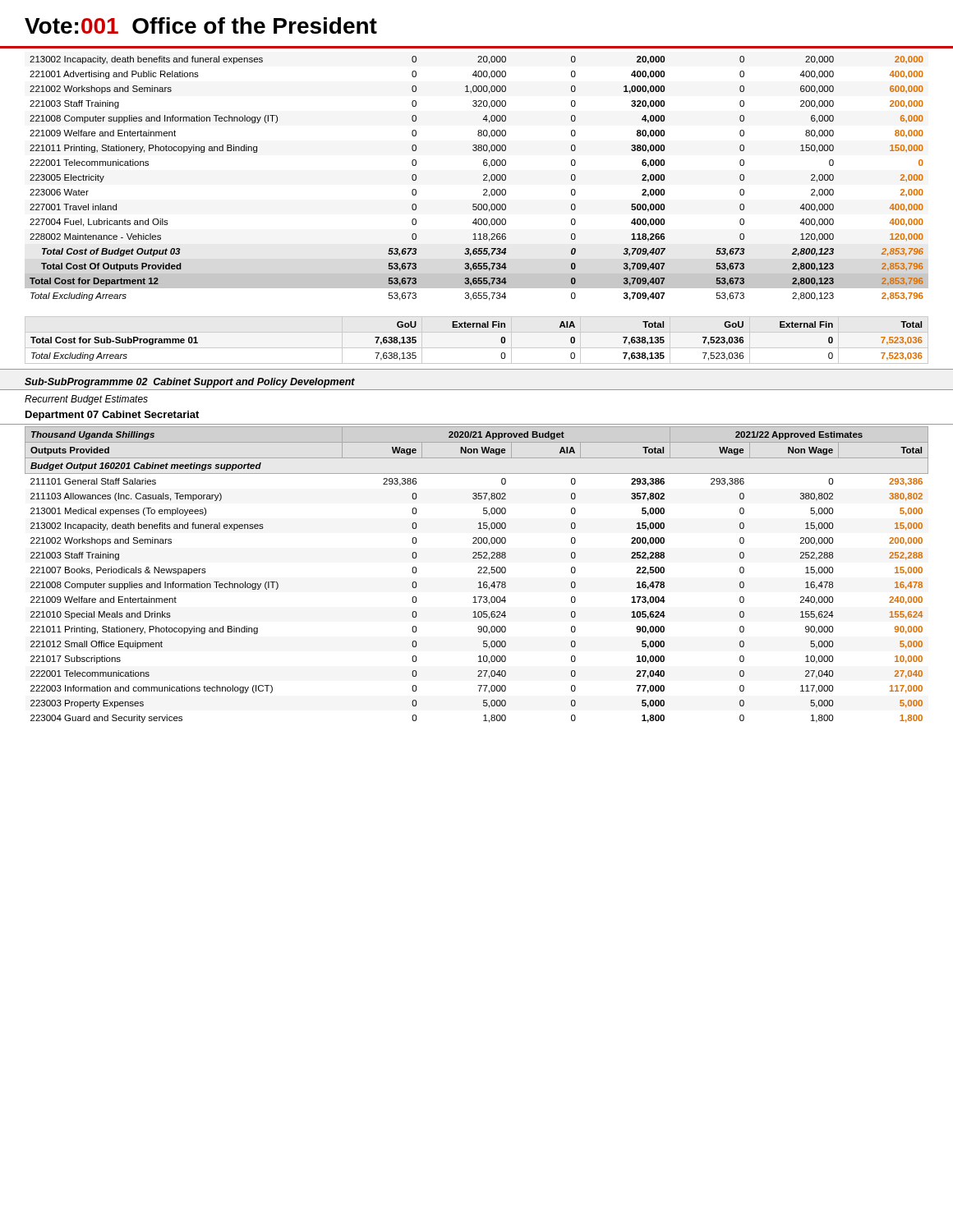This screenshot has height=1232, width=953.
Task: Select the table that reads "211101 General Staff Salaries"
Action: click(476, 576)
